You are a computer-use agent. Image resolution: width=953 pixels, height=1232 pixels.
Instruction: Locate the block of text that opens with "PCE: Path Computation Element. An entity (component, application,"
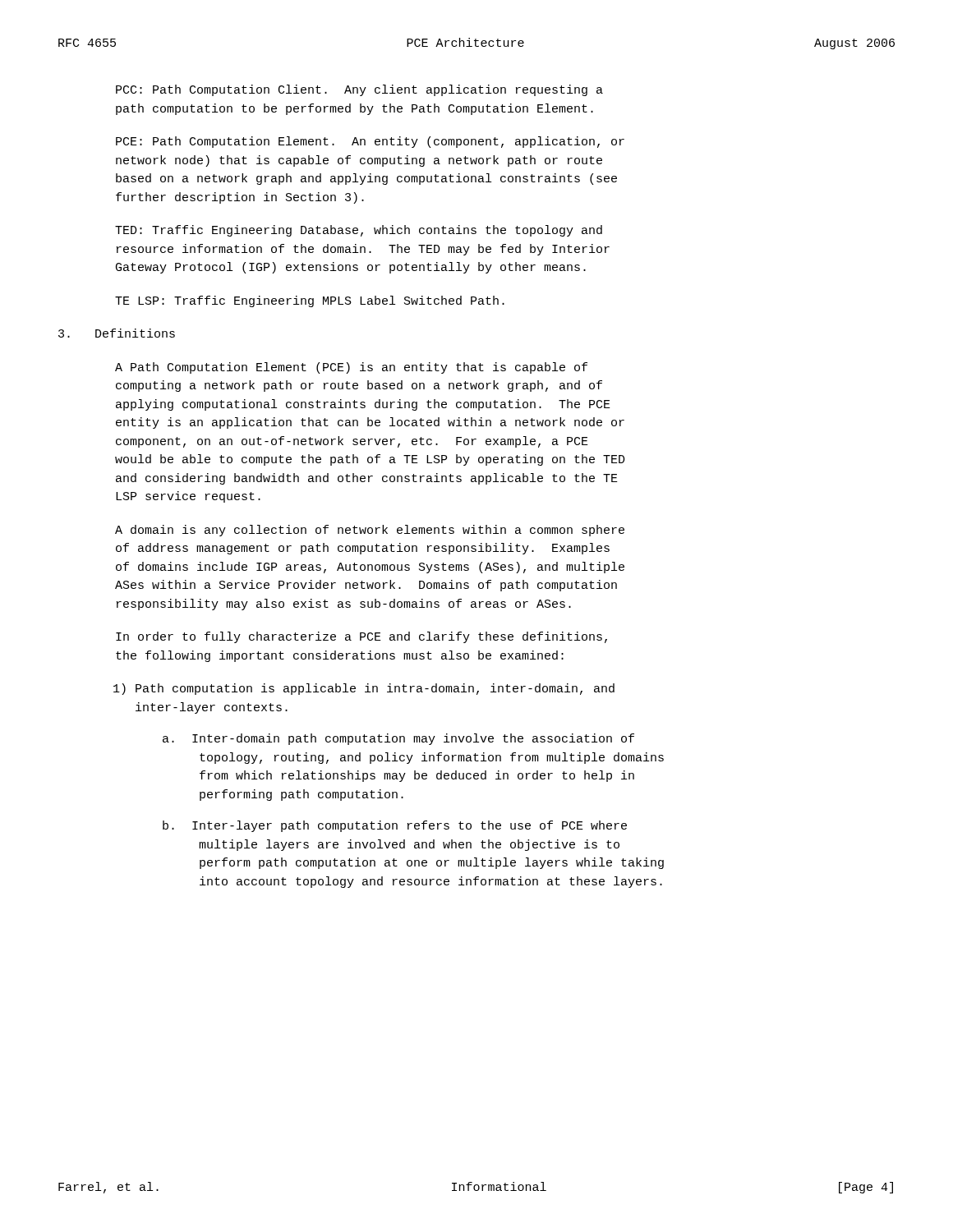point(370,170)
